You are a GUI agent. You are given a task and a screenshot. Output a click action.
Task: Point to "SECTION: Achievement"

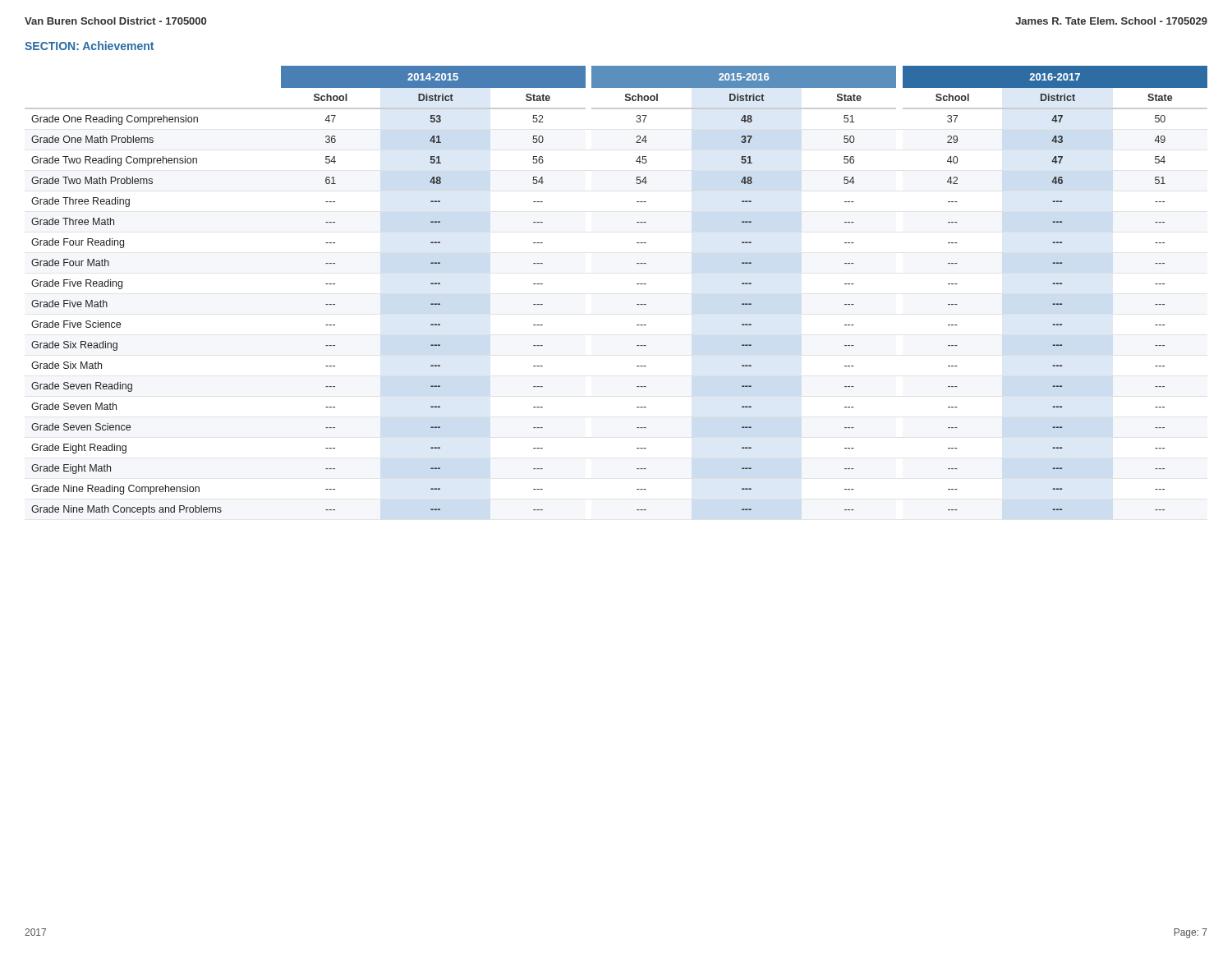click(89, 46)
